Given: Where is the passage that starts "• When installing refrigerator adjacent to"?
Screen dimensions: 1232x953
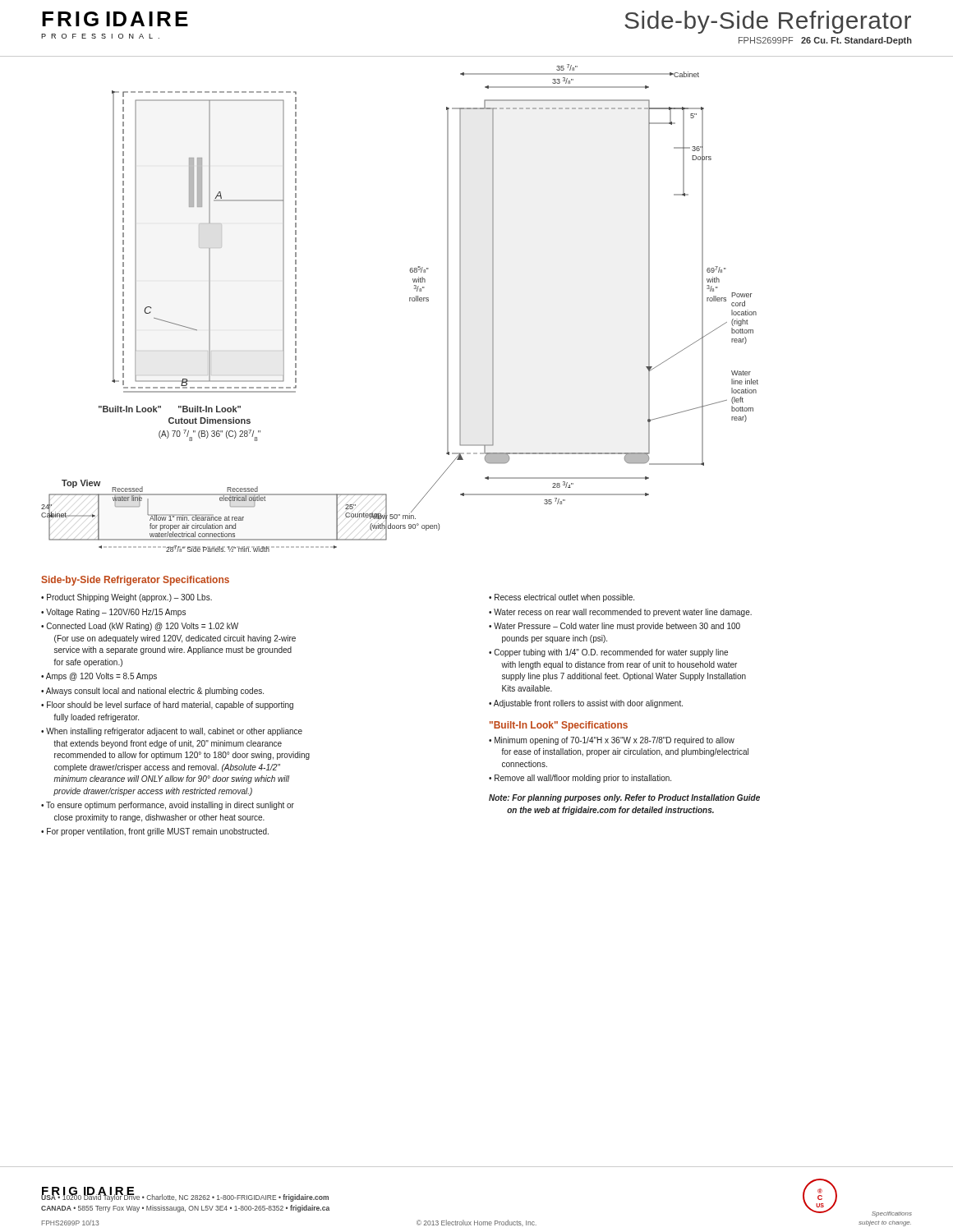Looking at the screenshot, I should tap(175, 761).
